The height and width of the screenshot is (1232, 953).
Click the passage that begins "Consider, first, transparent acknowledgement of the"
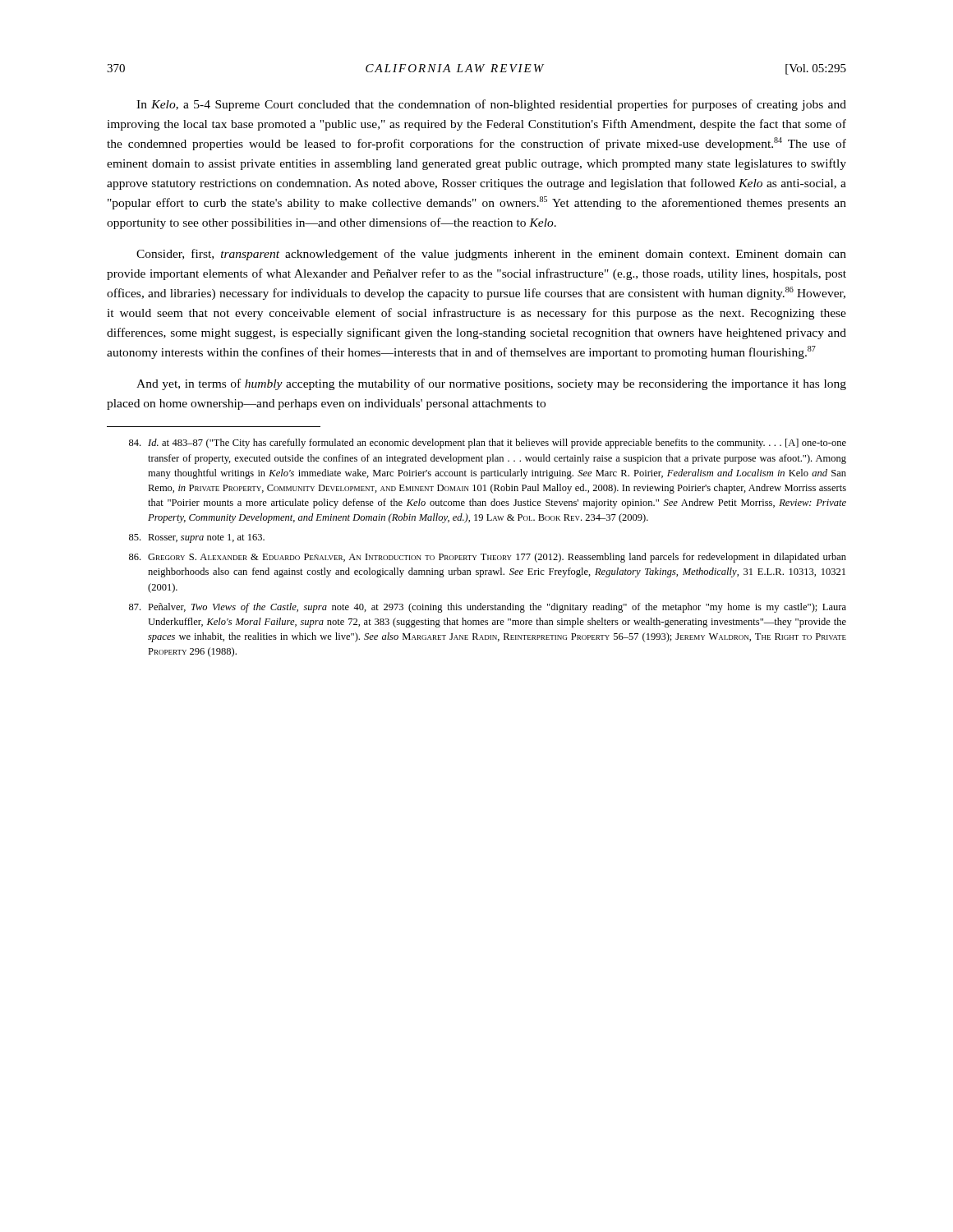pyautogui.click(x=476, y=303)
